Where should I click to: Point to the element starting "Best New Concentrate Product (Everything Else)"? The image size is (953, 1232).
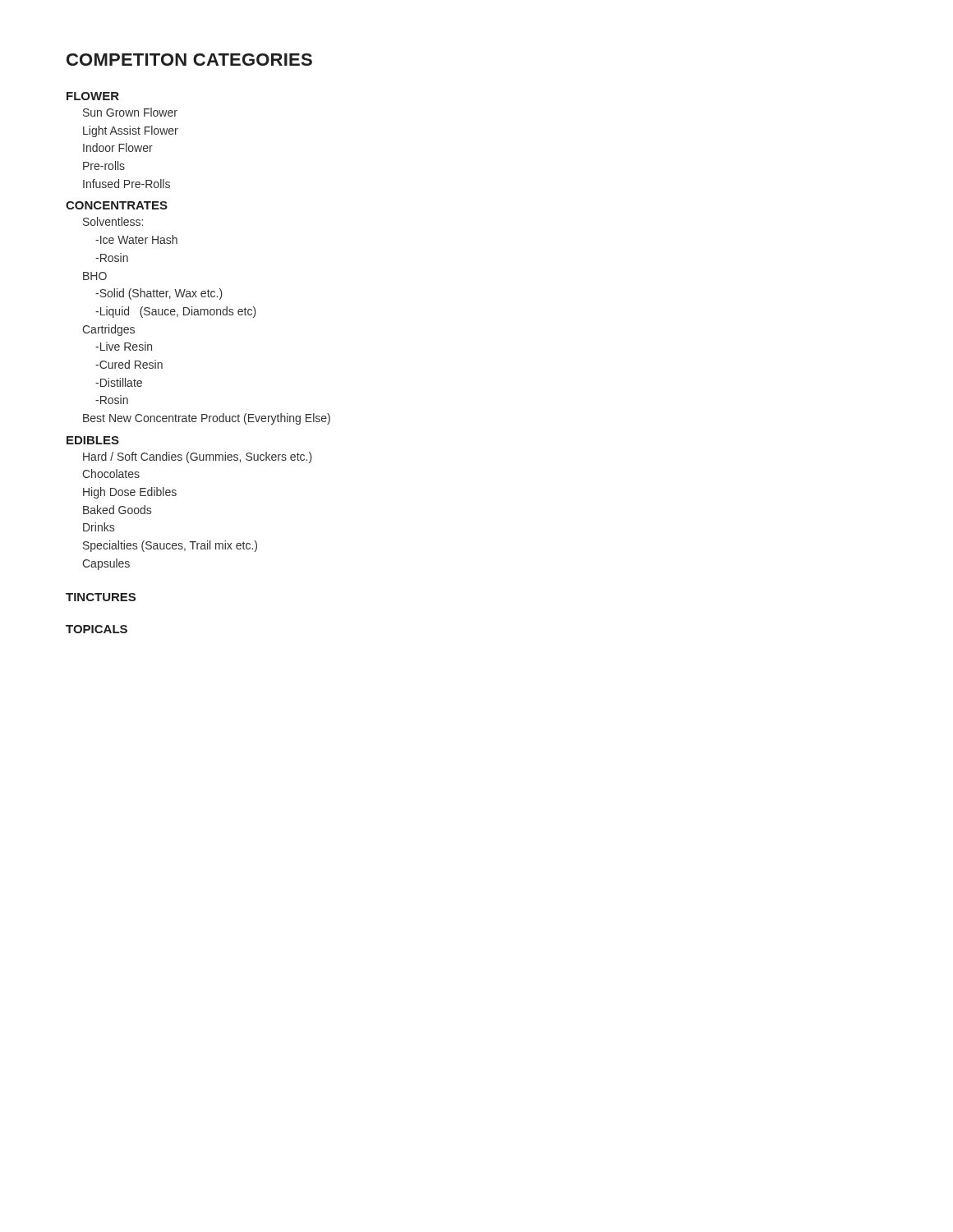tap(207, 418)
